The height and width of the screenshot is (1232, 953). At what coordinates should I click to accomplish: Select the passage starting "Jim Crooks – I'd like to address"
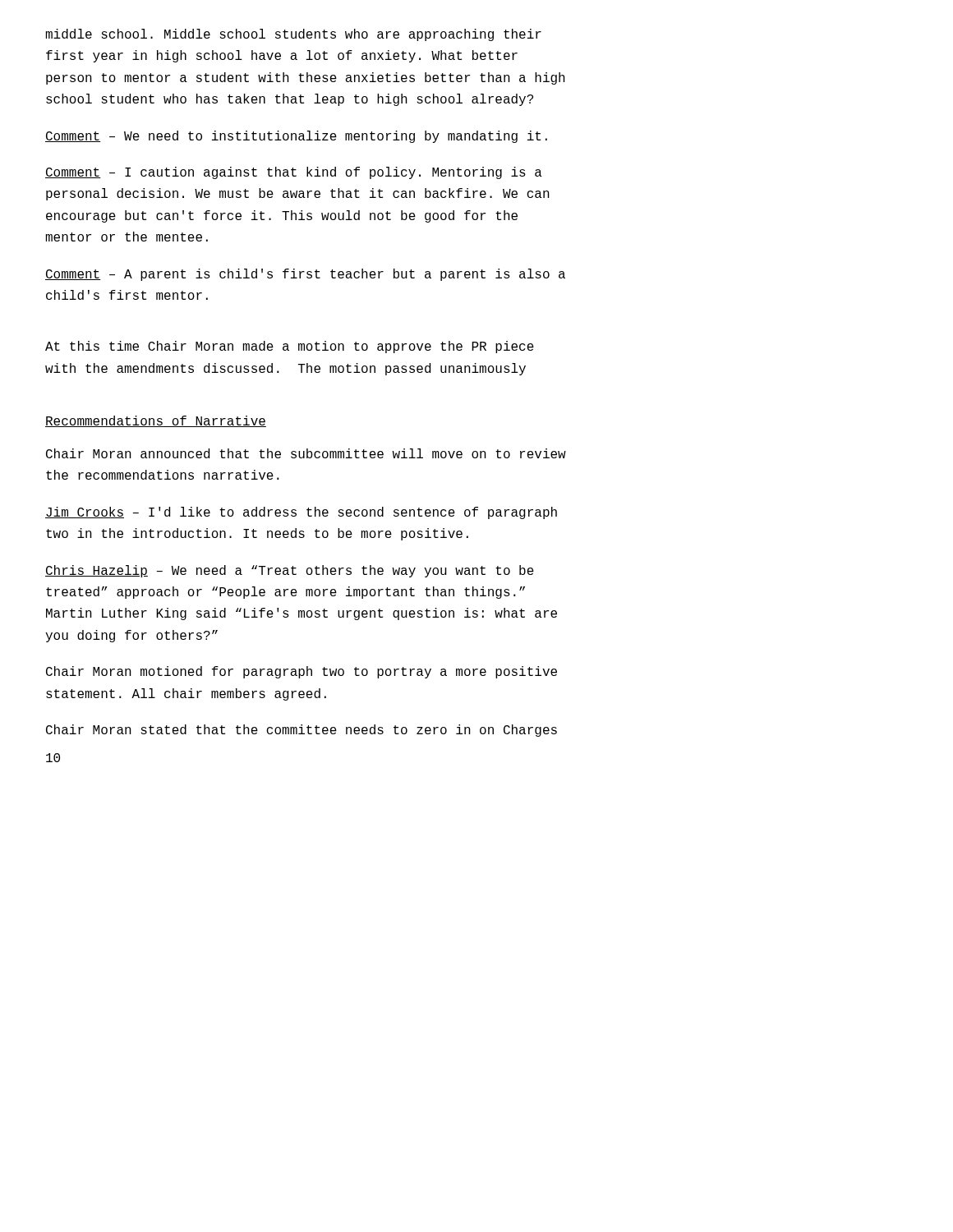(x=476, y=524)
